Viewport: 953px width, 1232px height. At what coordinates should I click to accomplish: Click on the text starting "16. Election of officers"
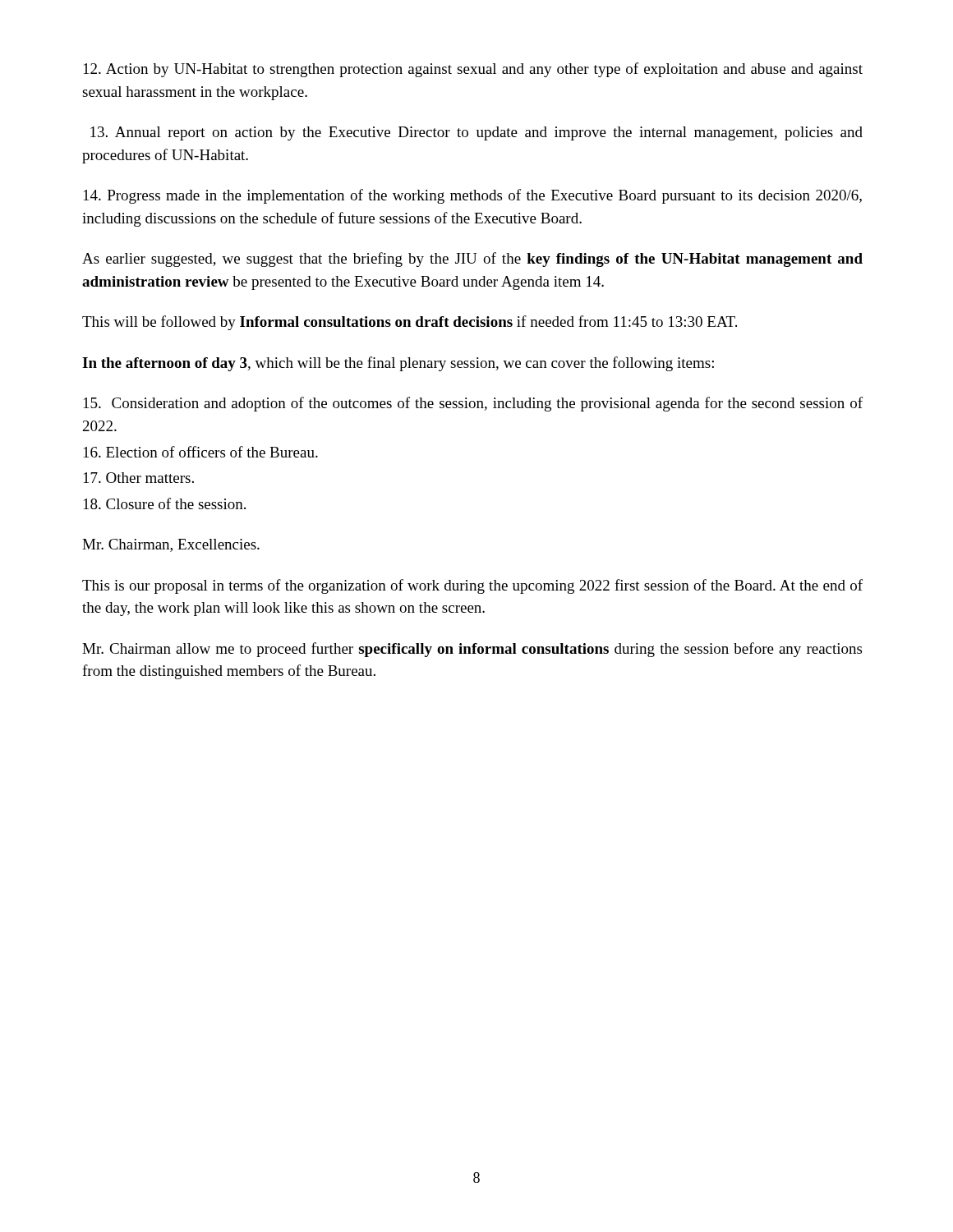(x=200, y=452)
